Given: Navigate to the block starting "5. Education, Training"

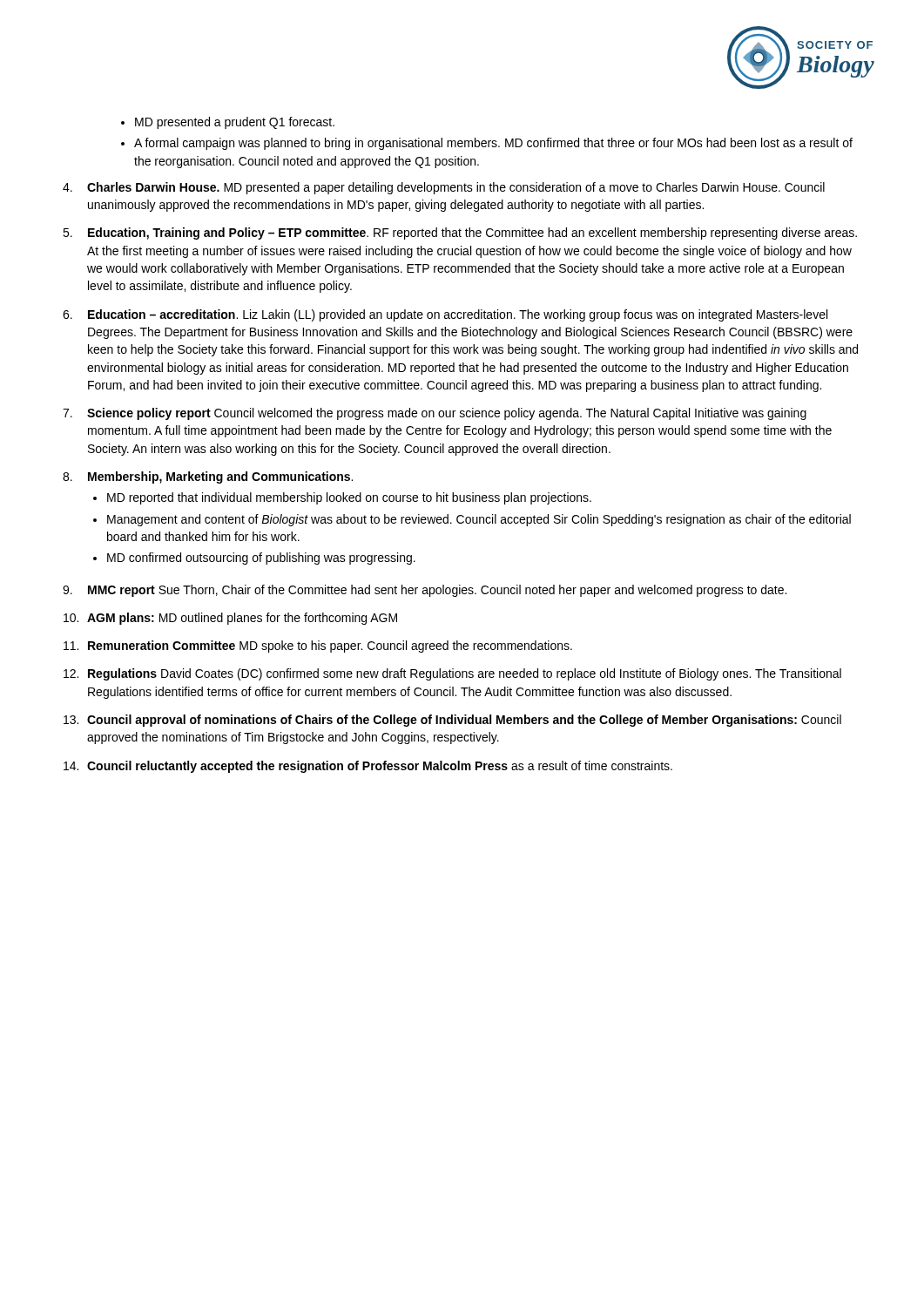Looking at the screenshot, I should click(x=462, y=260).
